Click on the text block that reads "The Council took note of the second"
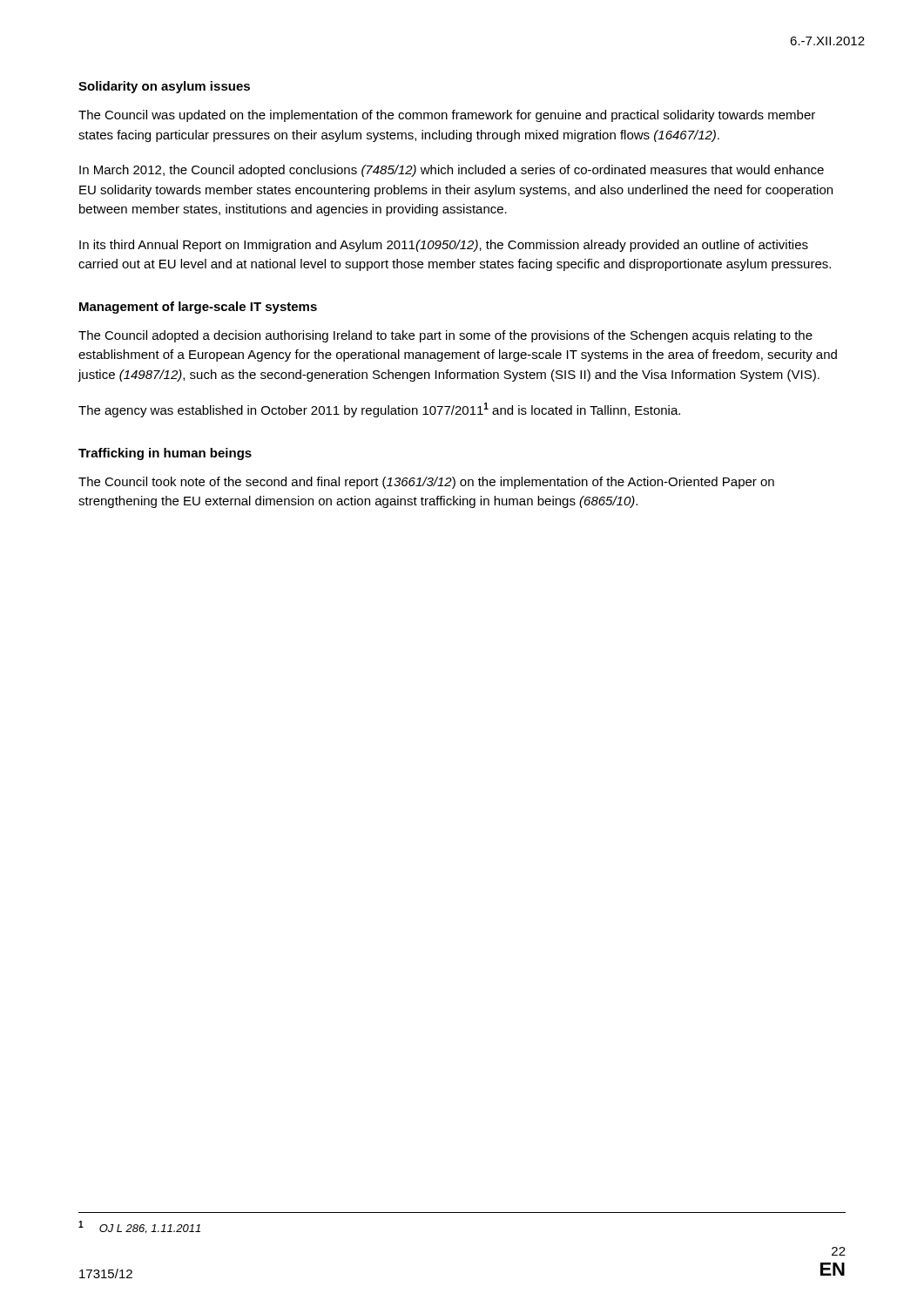 tap(427, 491)
